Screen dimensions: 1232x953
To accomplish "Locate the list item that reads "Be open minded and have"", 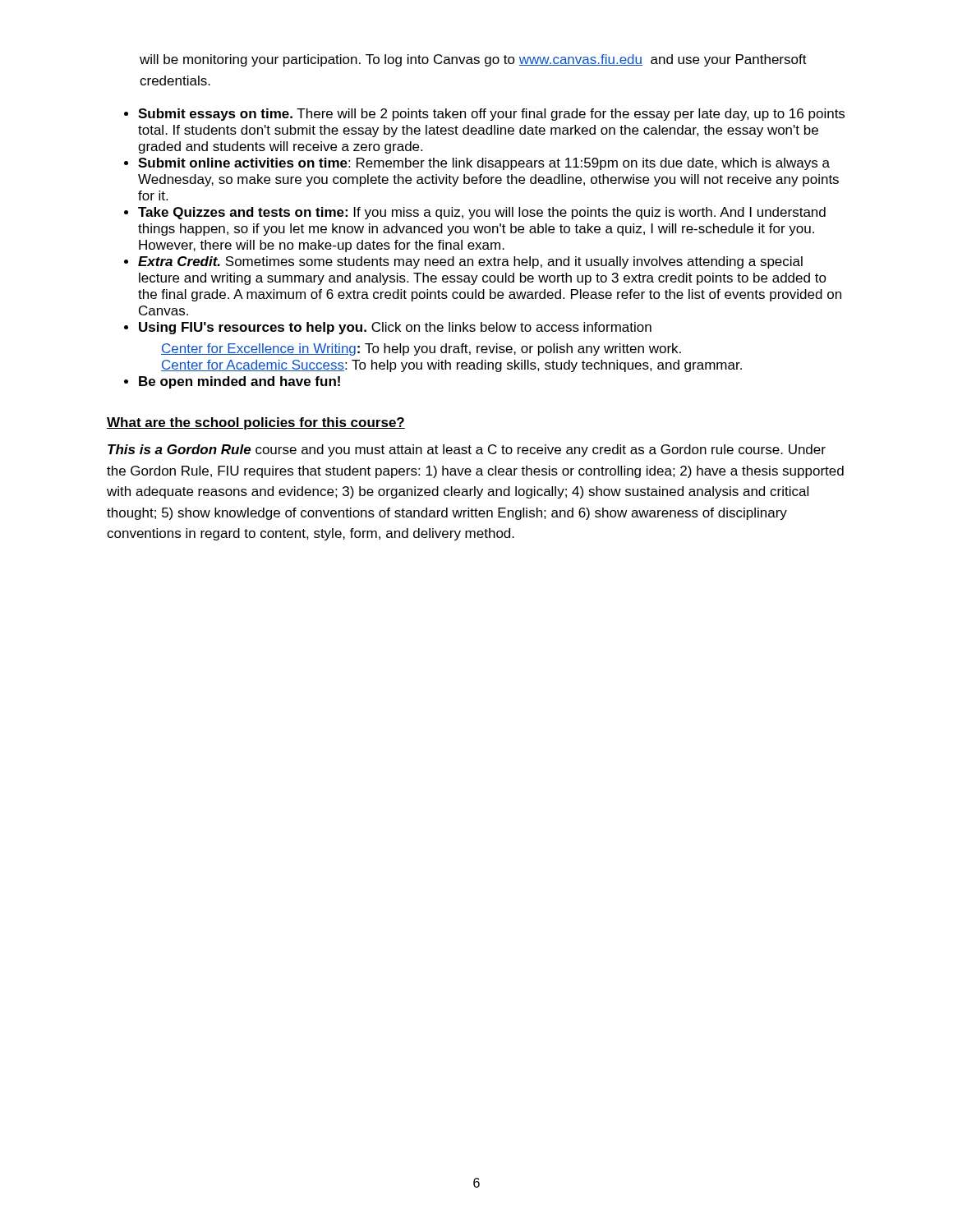I will (x=492, y=382).
